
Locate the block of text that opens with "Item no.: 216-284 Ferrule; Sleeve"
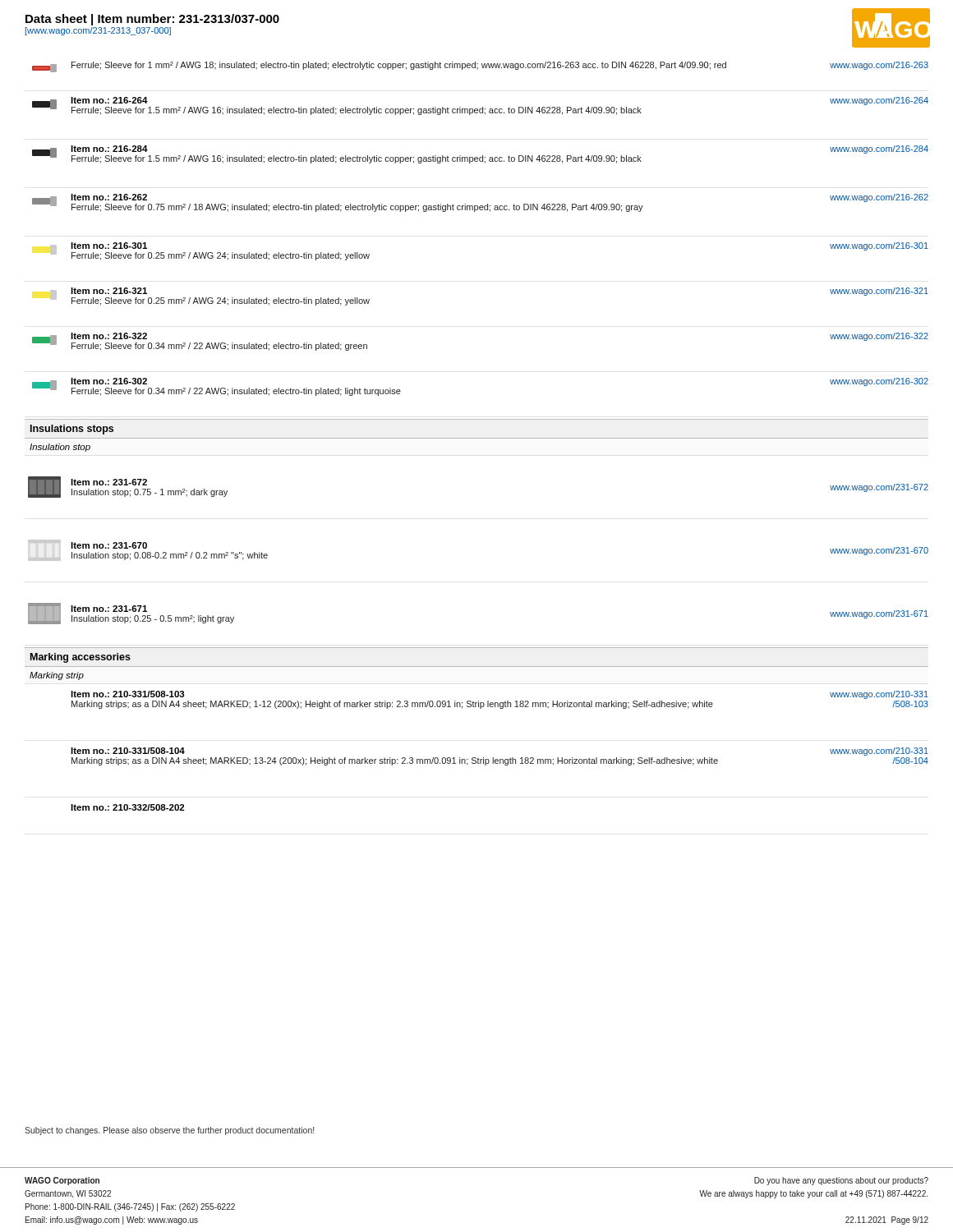coord(476,154)
